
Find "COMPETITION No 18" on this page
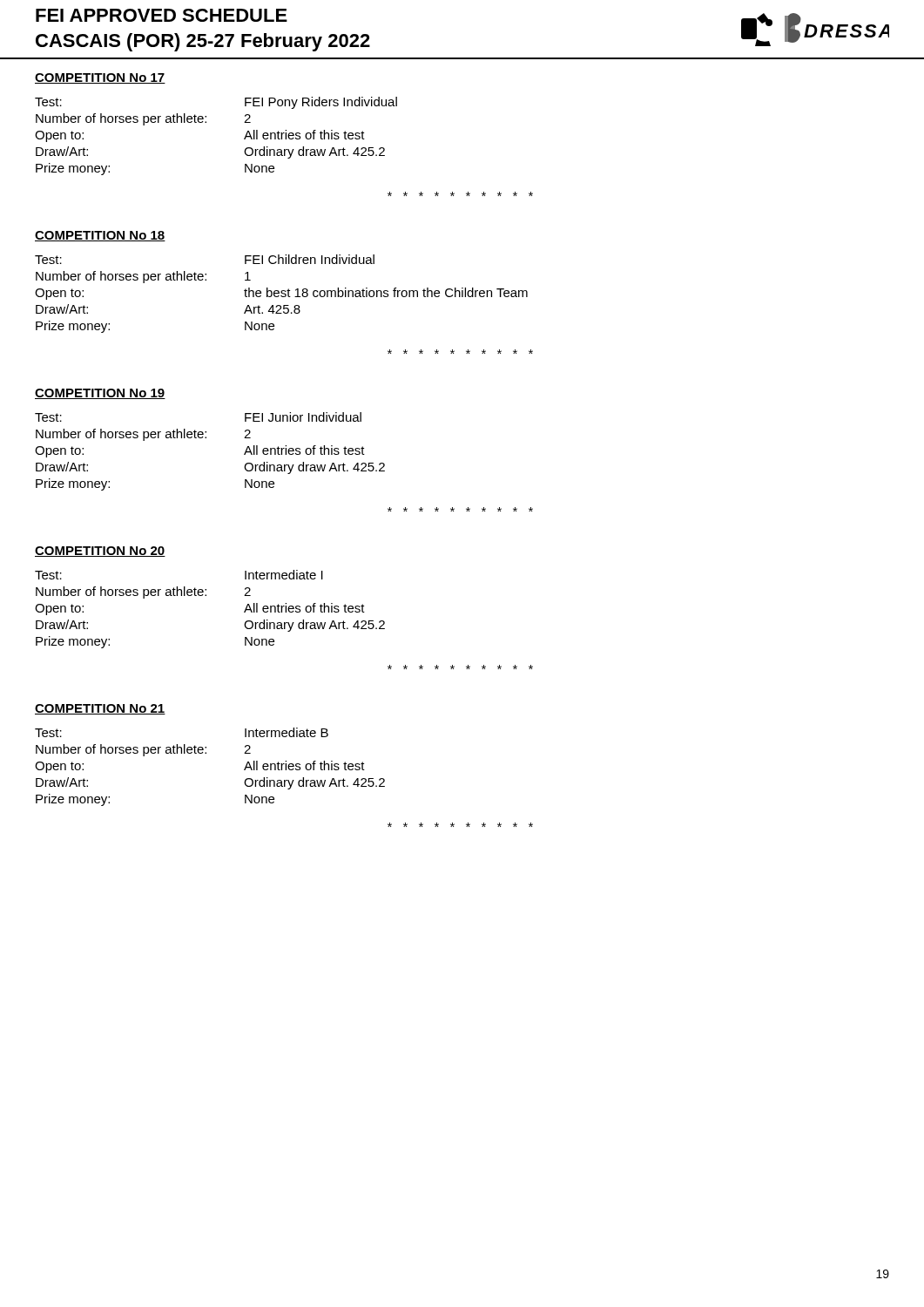pos(100,235)
